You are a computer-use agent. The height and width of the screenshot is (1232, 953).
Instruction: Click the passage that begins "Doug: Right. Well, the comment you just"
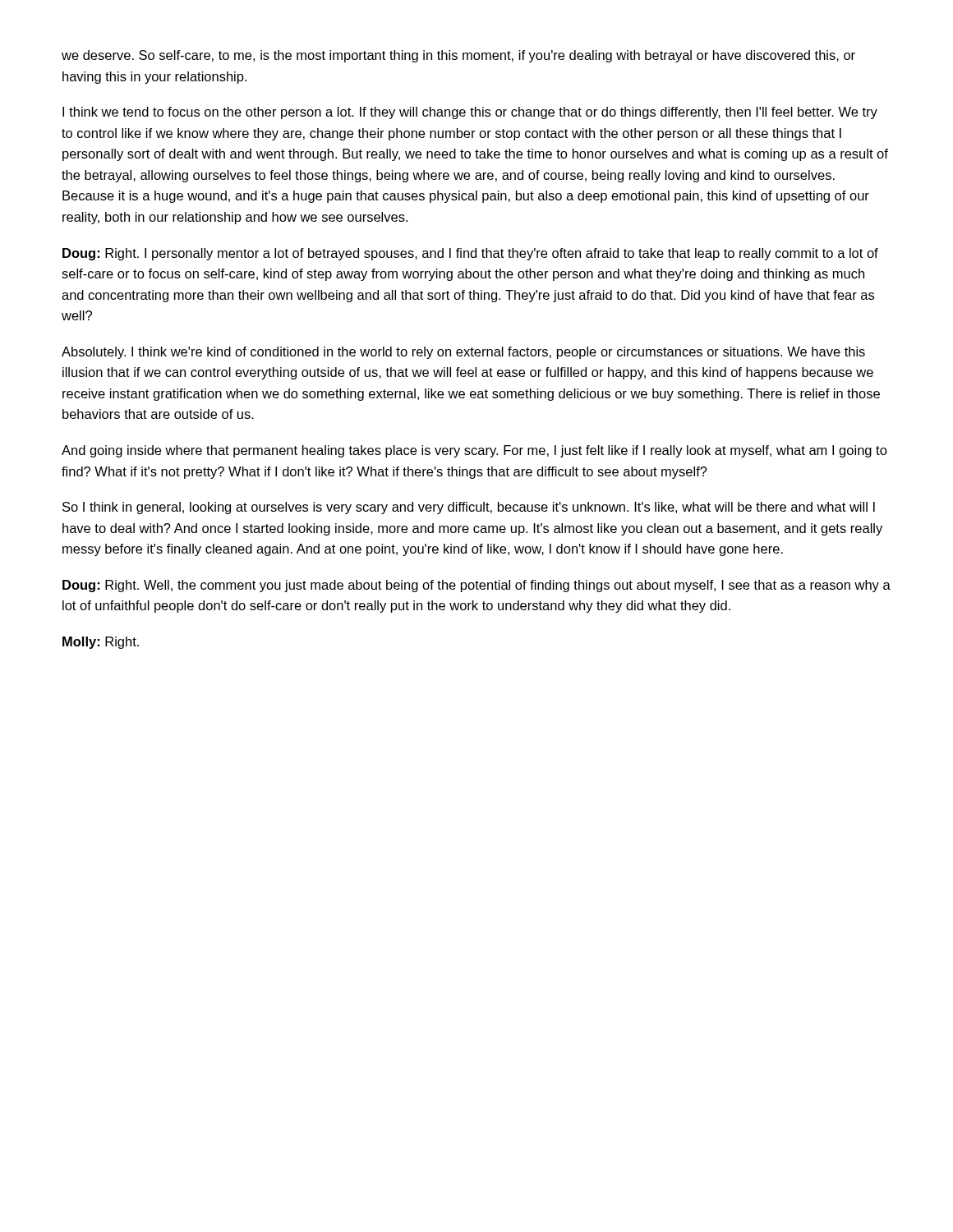tap(476, 595)
